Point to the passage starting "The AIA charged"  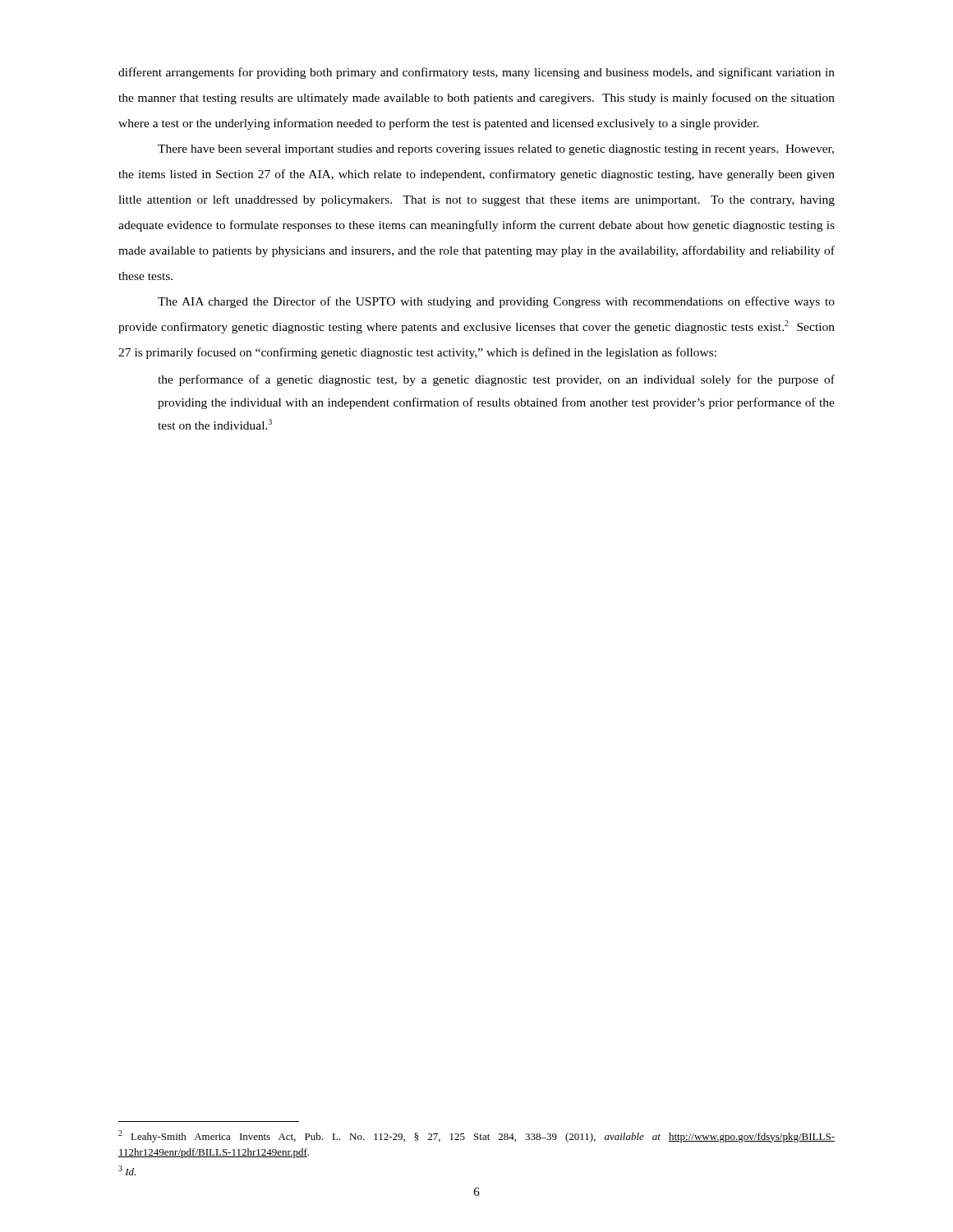tap(476, 326)
